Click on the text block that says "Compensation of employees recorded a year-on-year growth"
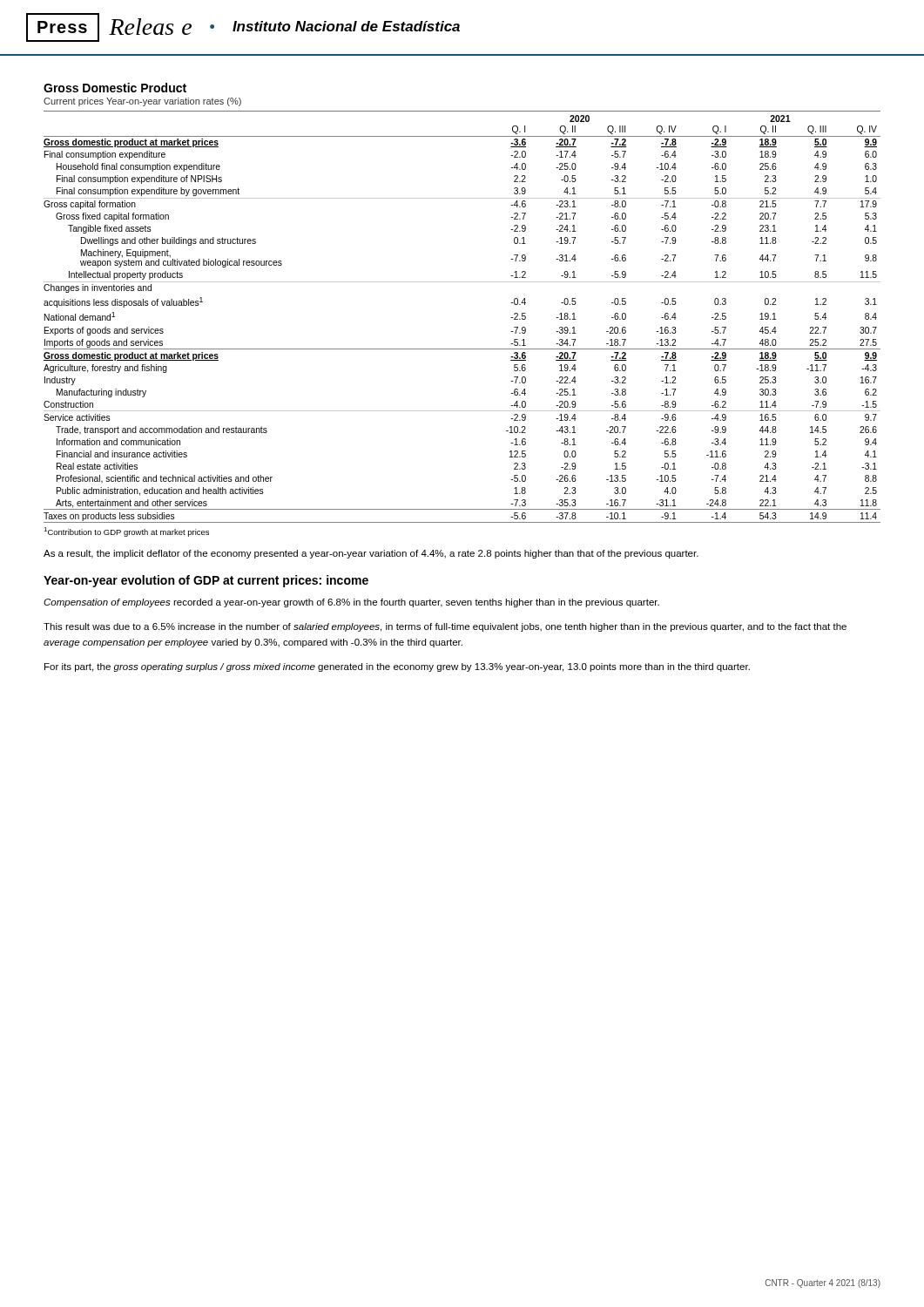This screenshot has height=1307, width=924. 352,602
